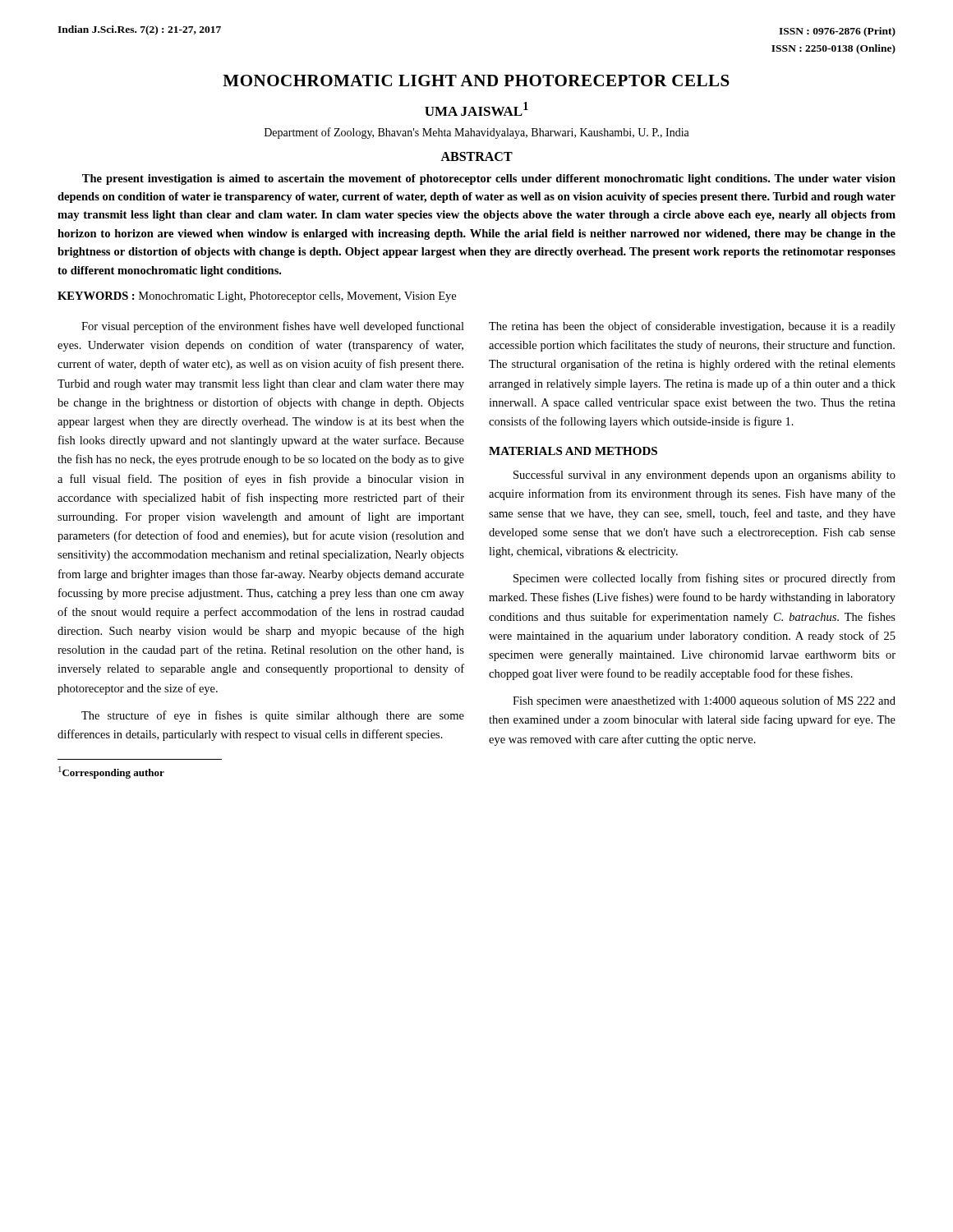This screenshot has height=1232, width=953.
Task: Point to the text starting "Department of Zoology, Bhavan's Mehta Mahavidyalaya,"
Action: tap(476, 132)
